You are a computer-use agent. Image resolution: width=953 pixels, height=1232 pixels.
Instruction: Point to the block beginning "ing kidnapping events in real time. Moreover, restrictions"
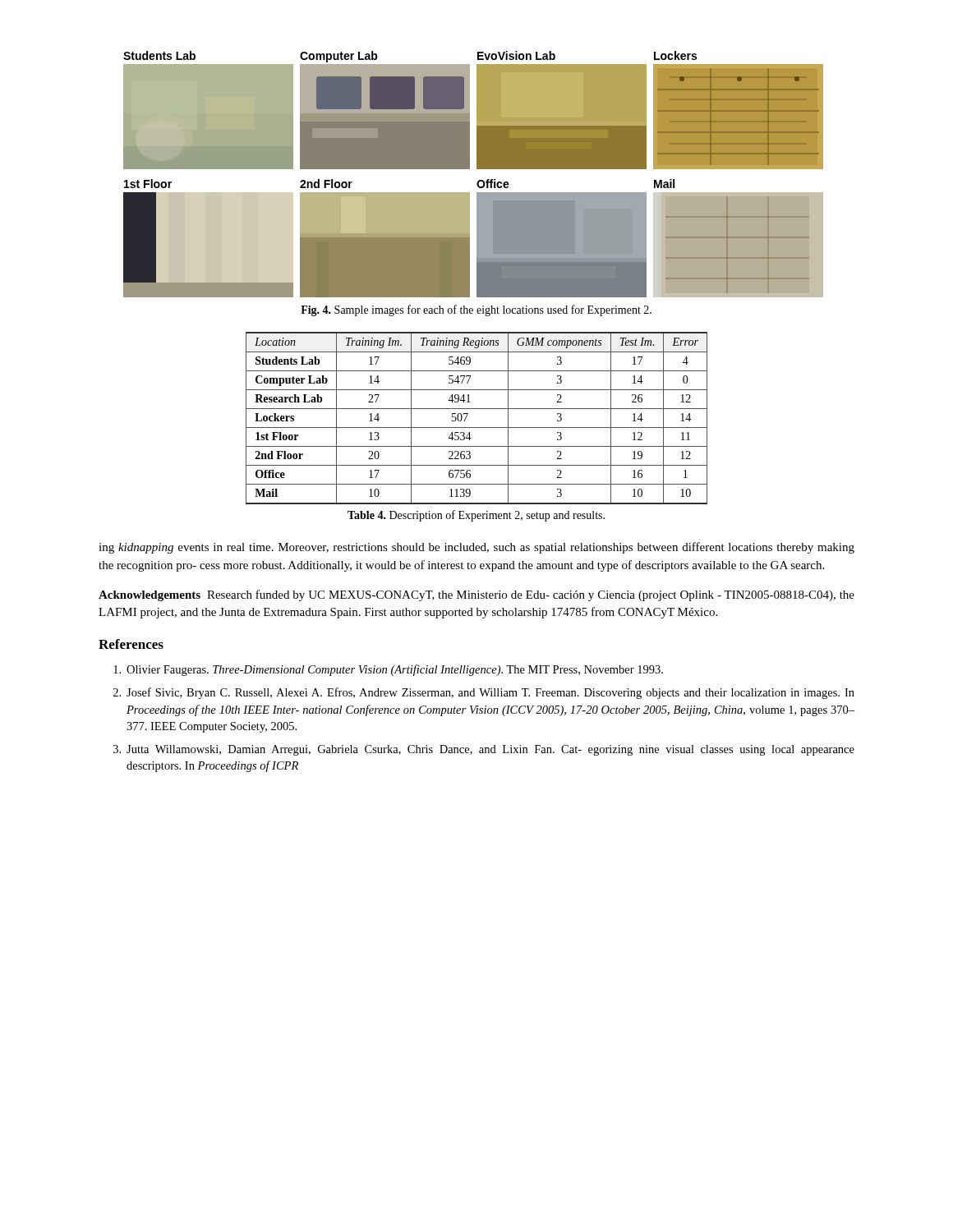[x=476, y=556]
